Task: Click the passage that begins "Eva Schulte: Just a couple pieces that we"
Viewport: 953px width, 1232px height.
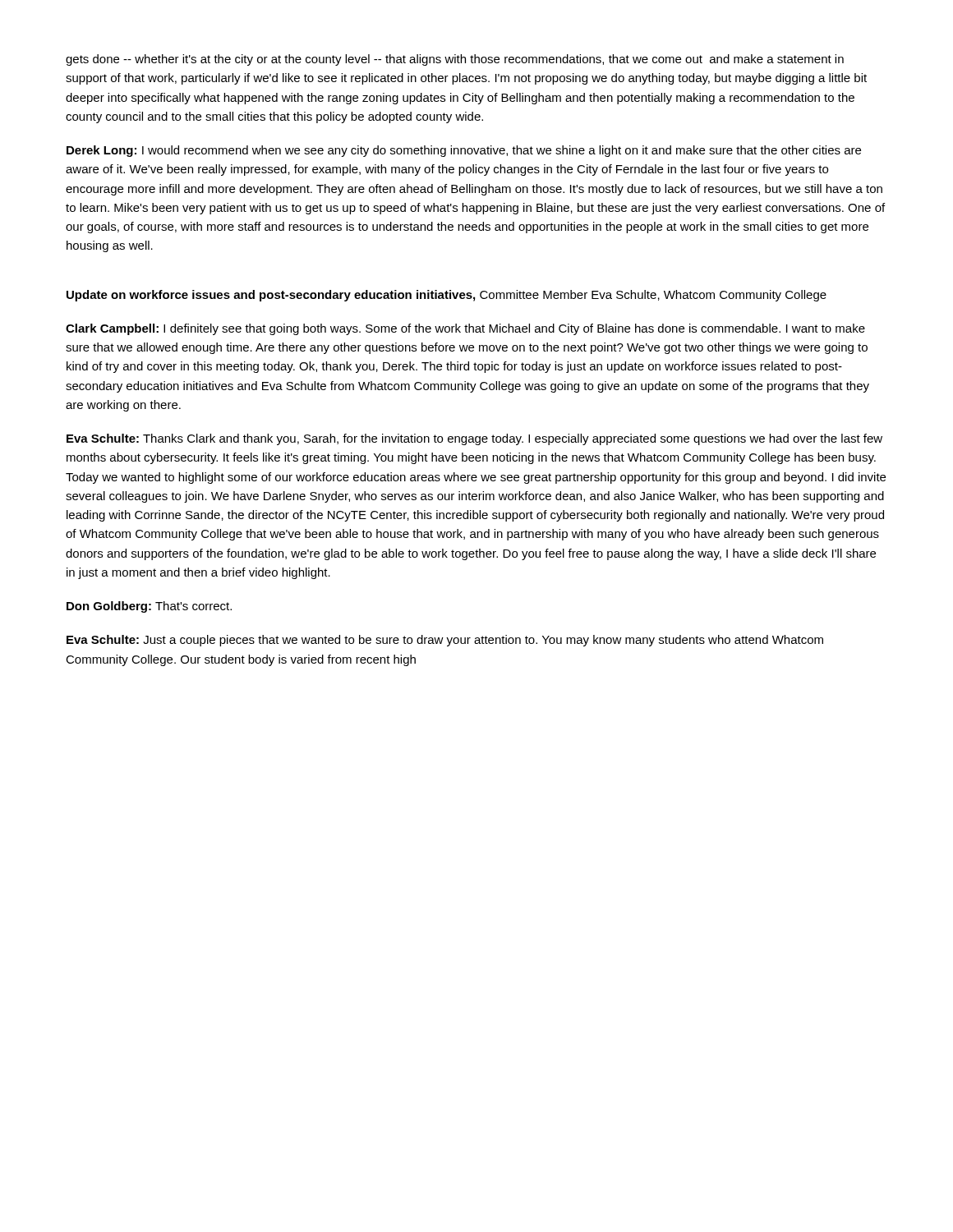Action: coord(445,649)
